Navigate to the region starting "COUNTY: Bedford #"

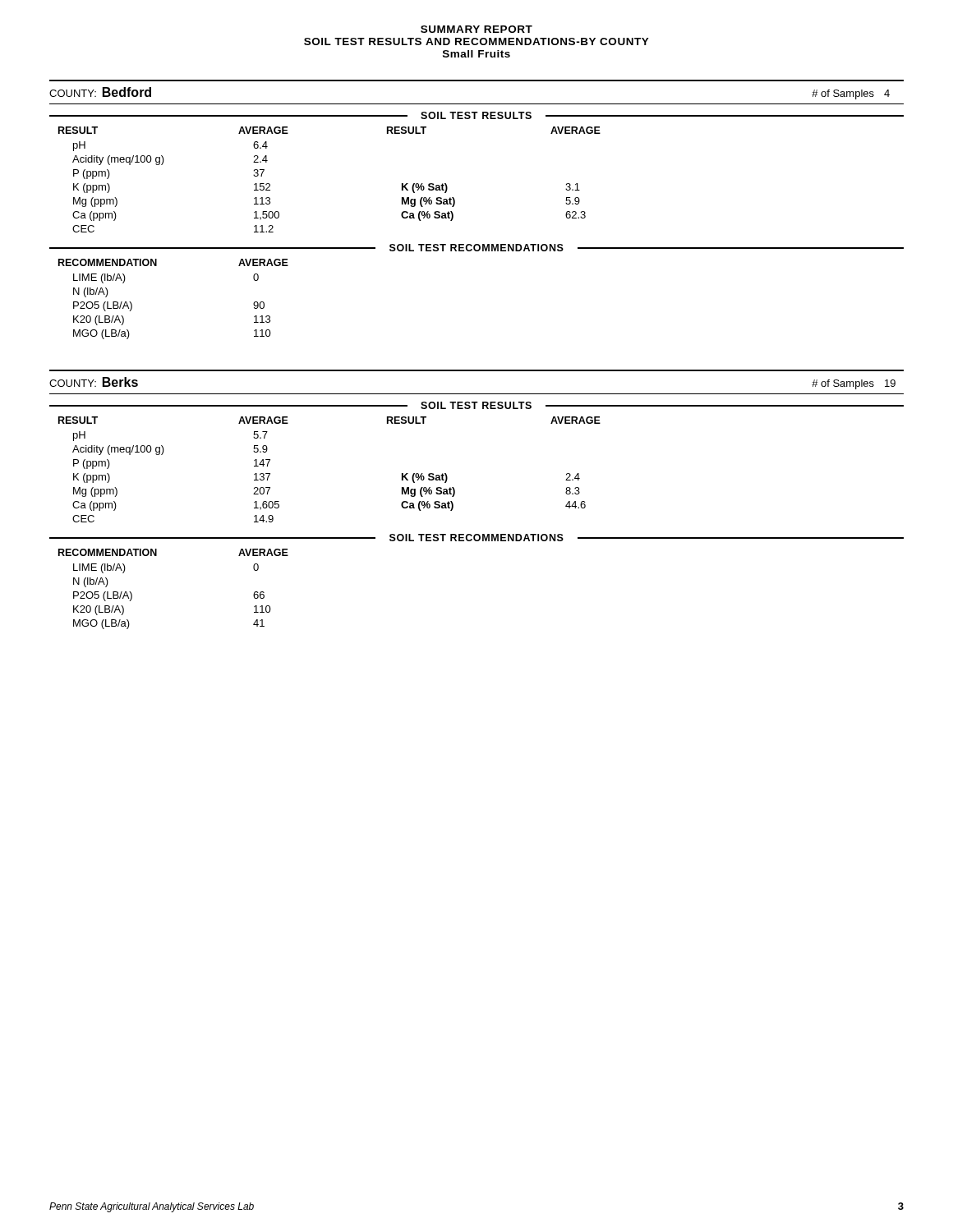(476, 93)
